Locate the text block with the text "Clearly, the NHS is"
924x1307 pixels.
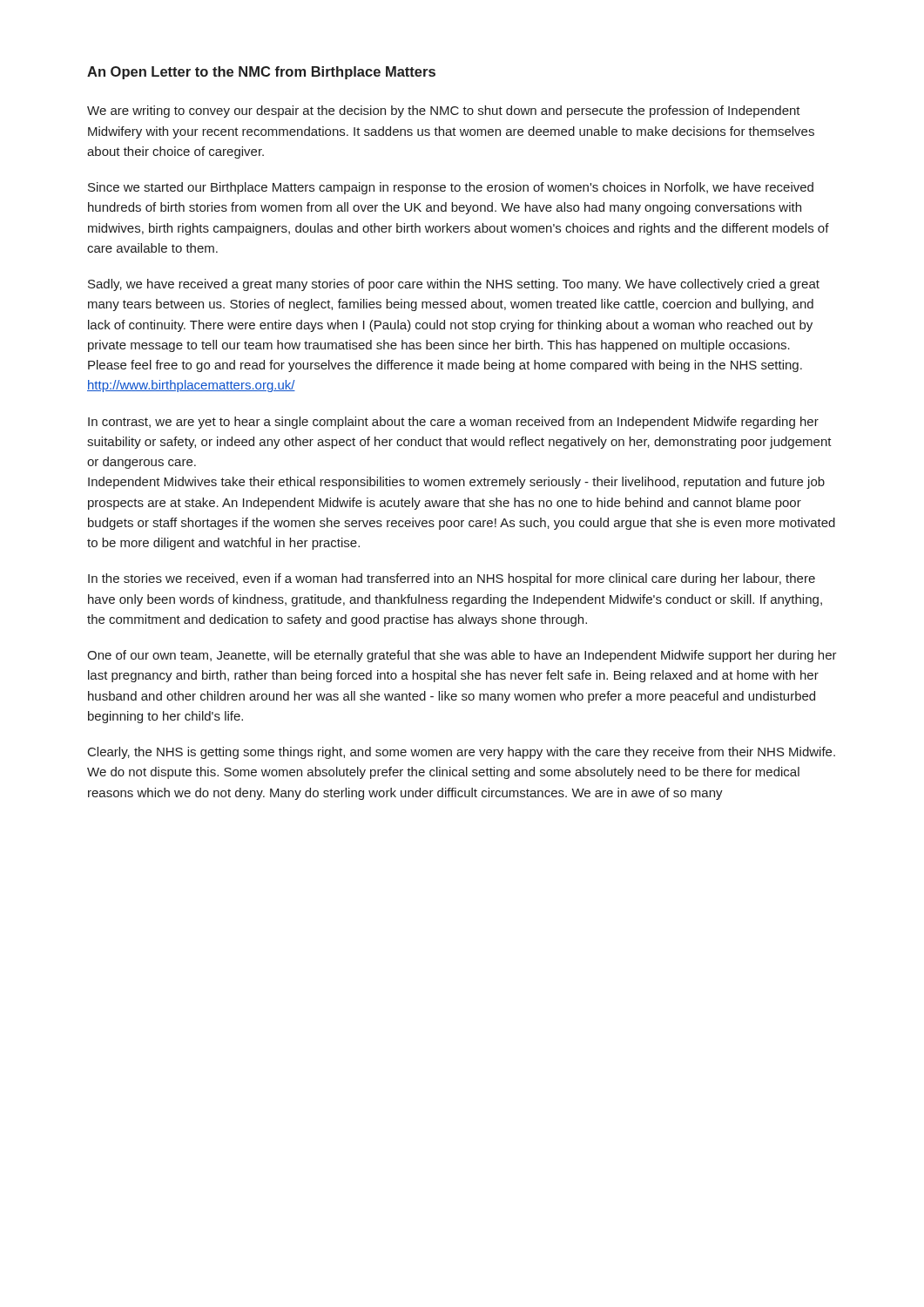(462, 772)
